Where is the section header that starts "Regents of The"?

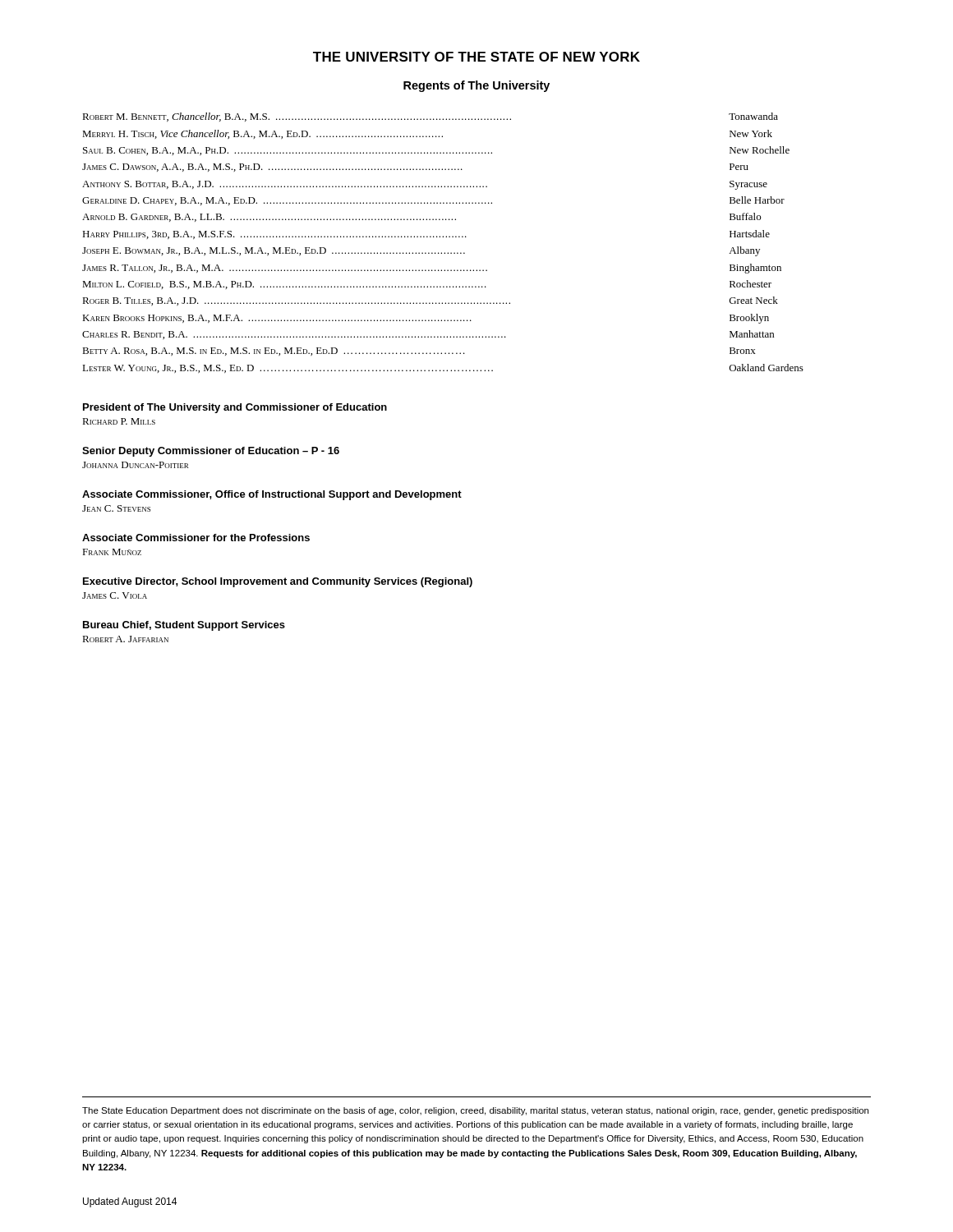pos(476,85)
